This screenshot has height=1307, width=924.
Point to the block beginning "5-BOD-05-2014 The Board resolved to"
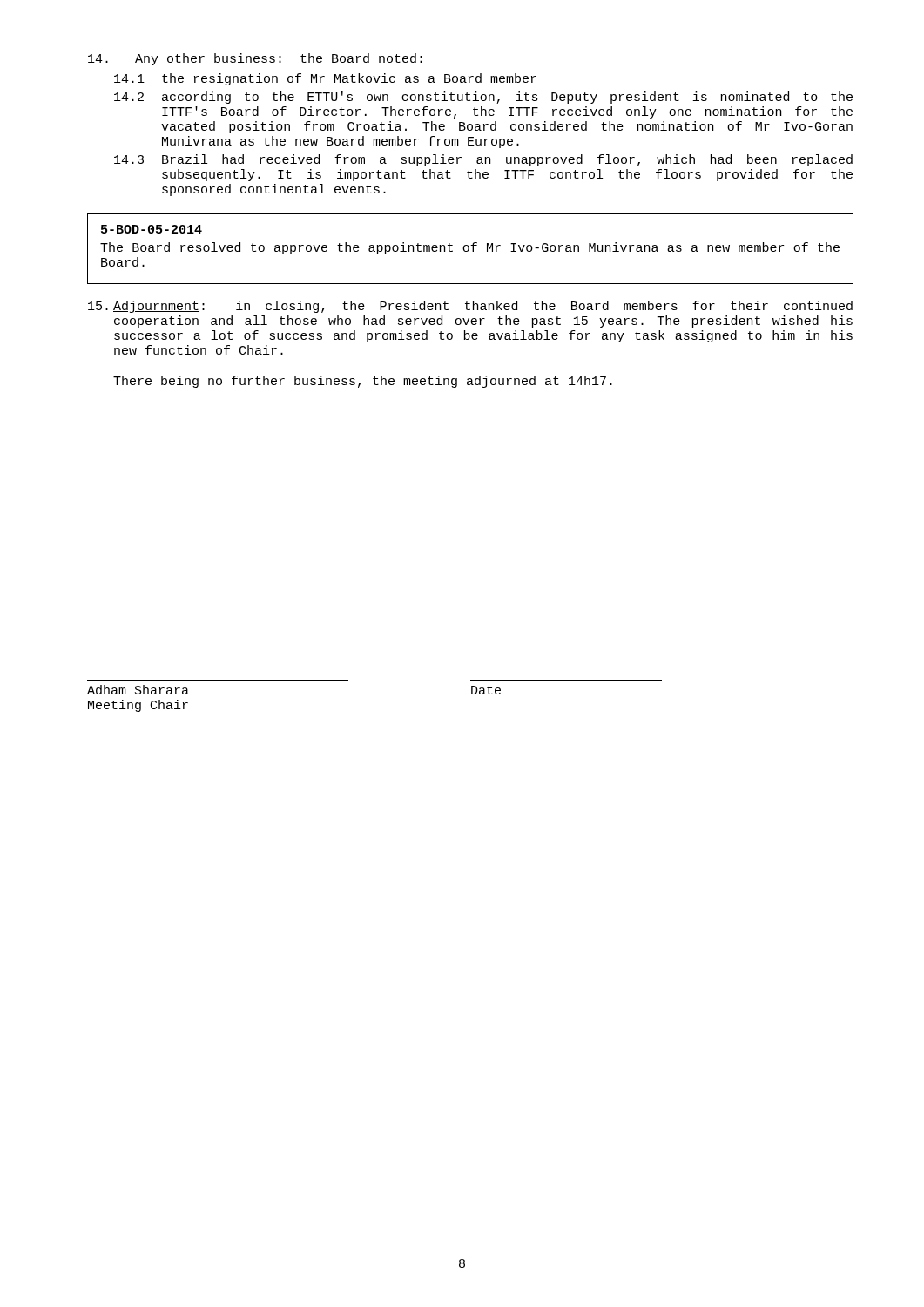click(x=470, y=247)
